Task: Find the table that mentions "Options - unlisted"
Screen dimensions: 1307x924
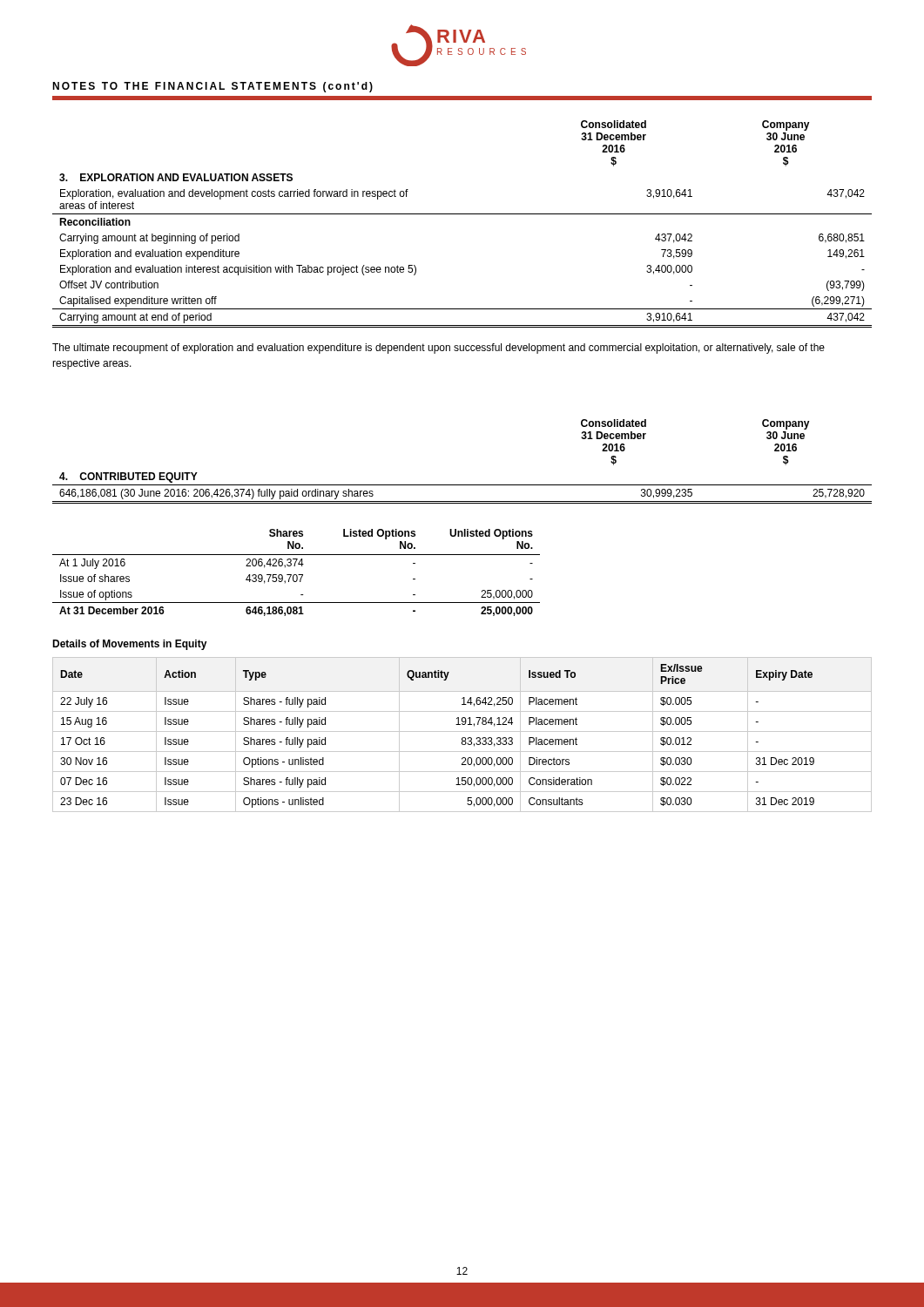Action: 462,735
